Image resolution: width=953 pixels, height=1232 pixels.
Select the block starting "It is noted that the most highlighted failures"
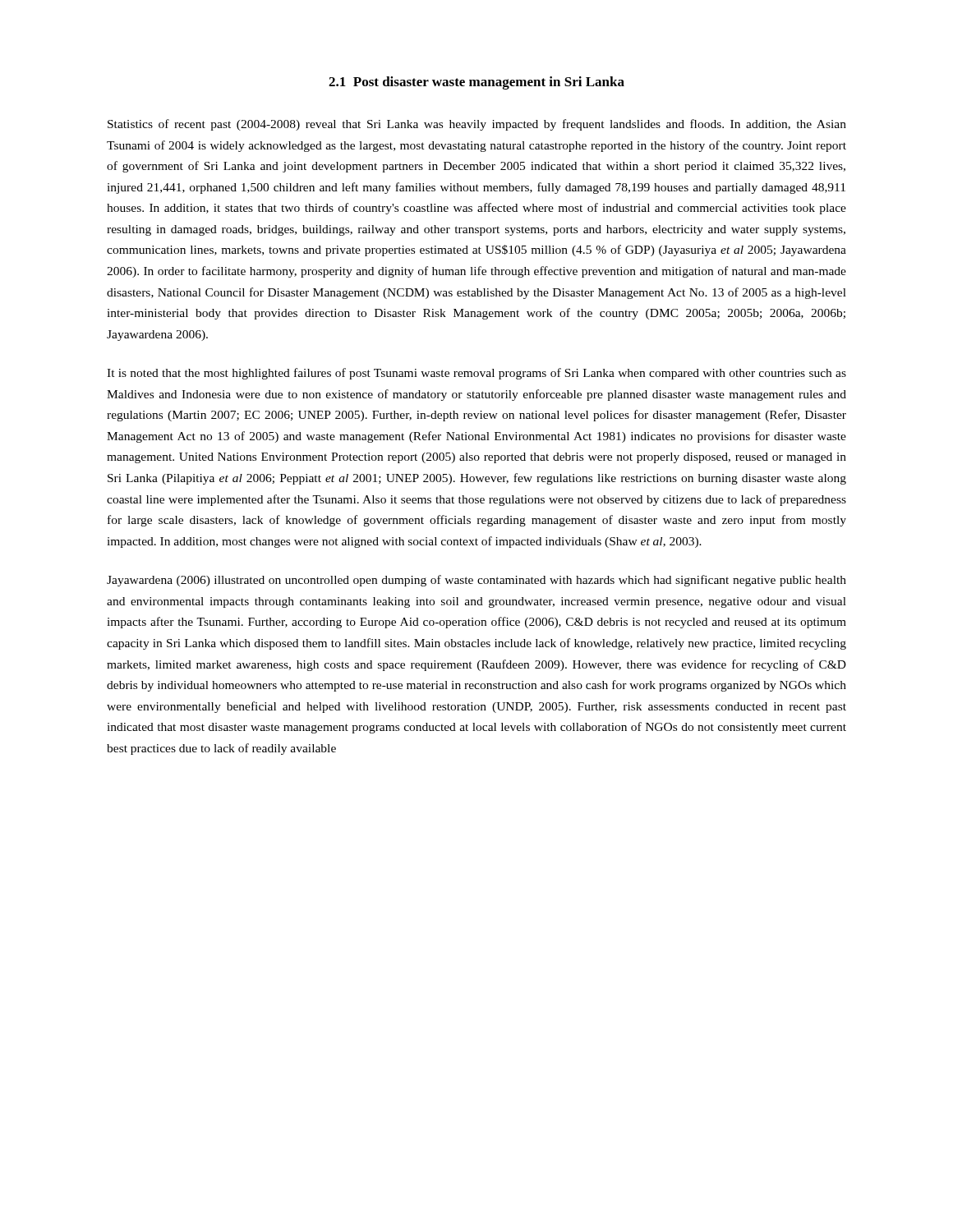(x=476, y=457)
